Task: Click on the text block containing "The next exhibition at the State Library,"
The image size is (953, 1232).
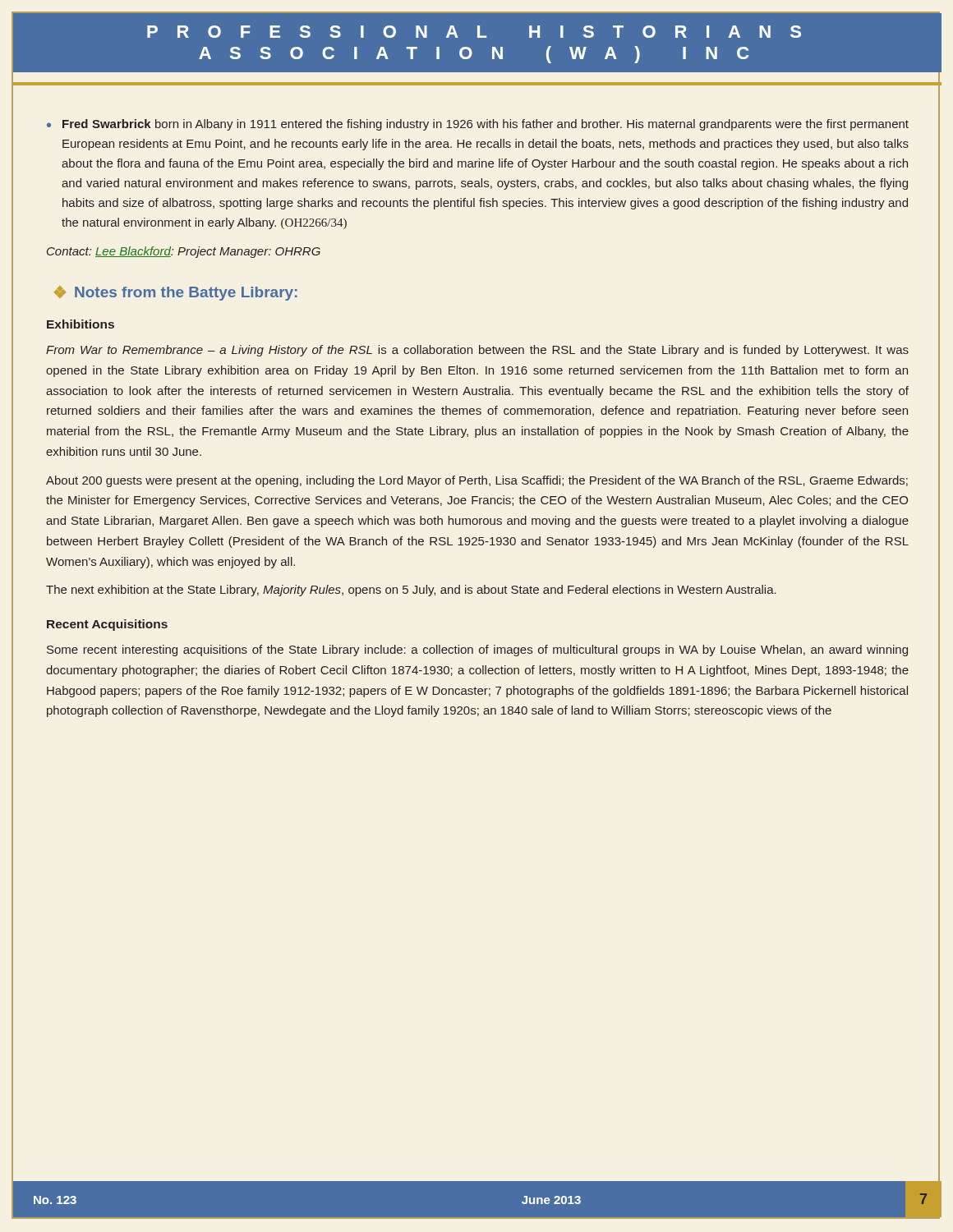Action: click(411, 590)
